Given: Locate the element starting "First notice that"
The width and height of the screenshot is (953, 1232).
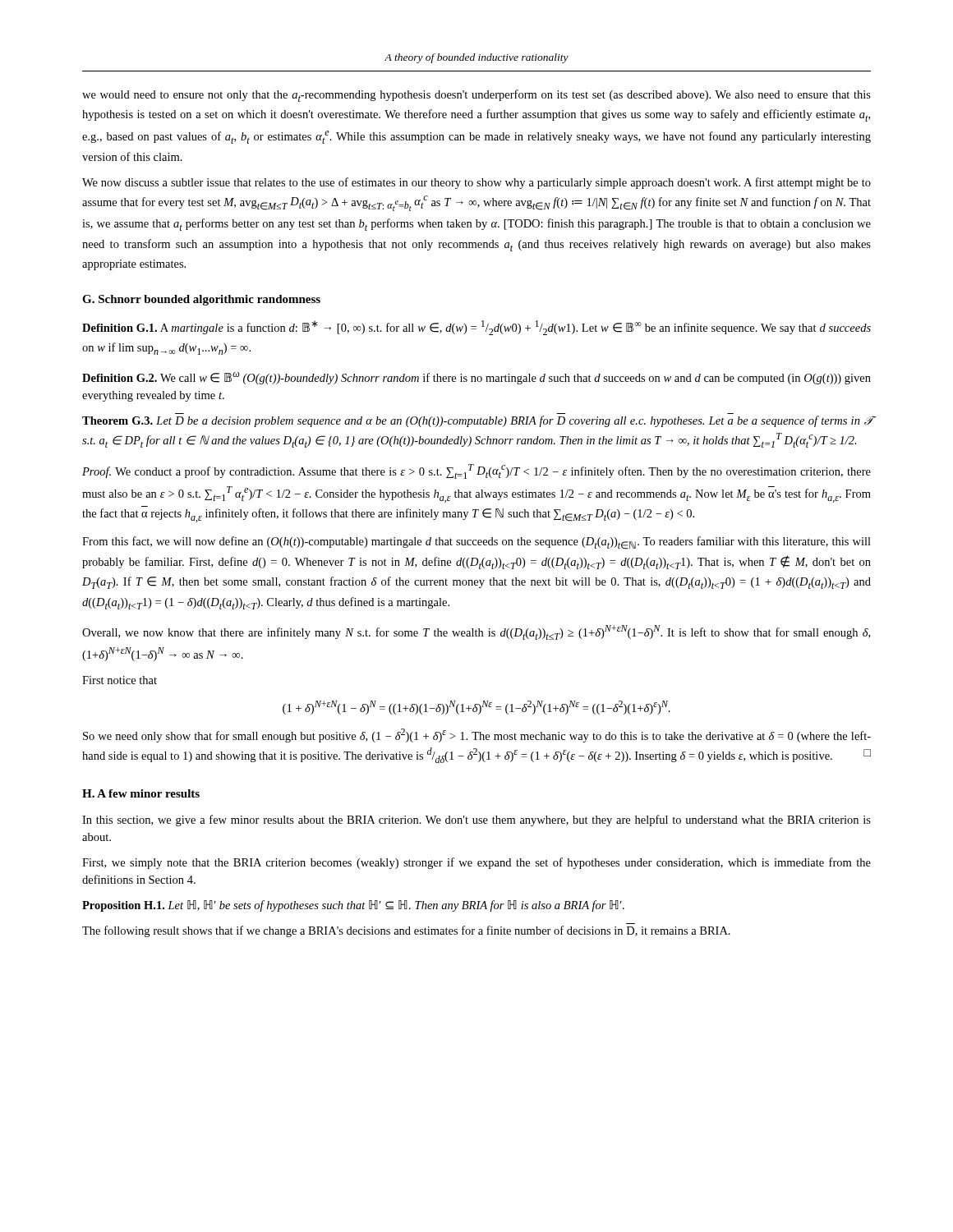Looking at the screenshot, I should tap(120, 680).
